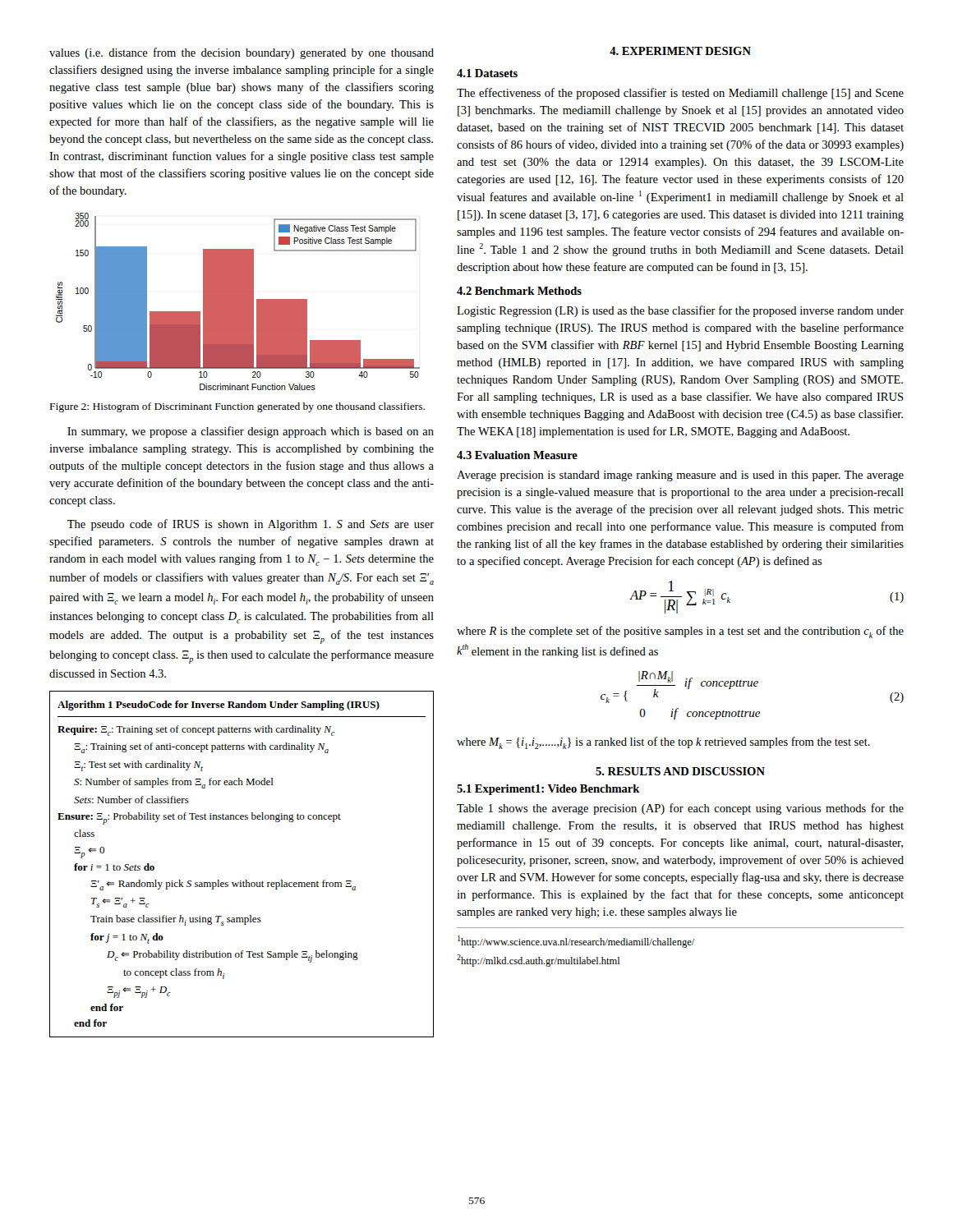953x1232 pixels.
Task: Find "4. EXPERIMENT DESIGN" on this page
Action: click(680, 51)
